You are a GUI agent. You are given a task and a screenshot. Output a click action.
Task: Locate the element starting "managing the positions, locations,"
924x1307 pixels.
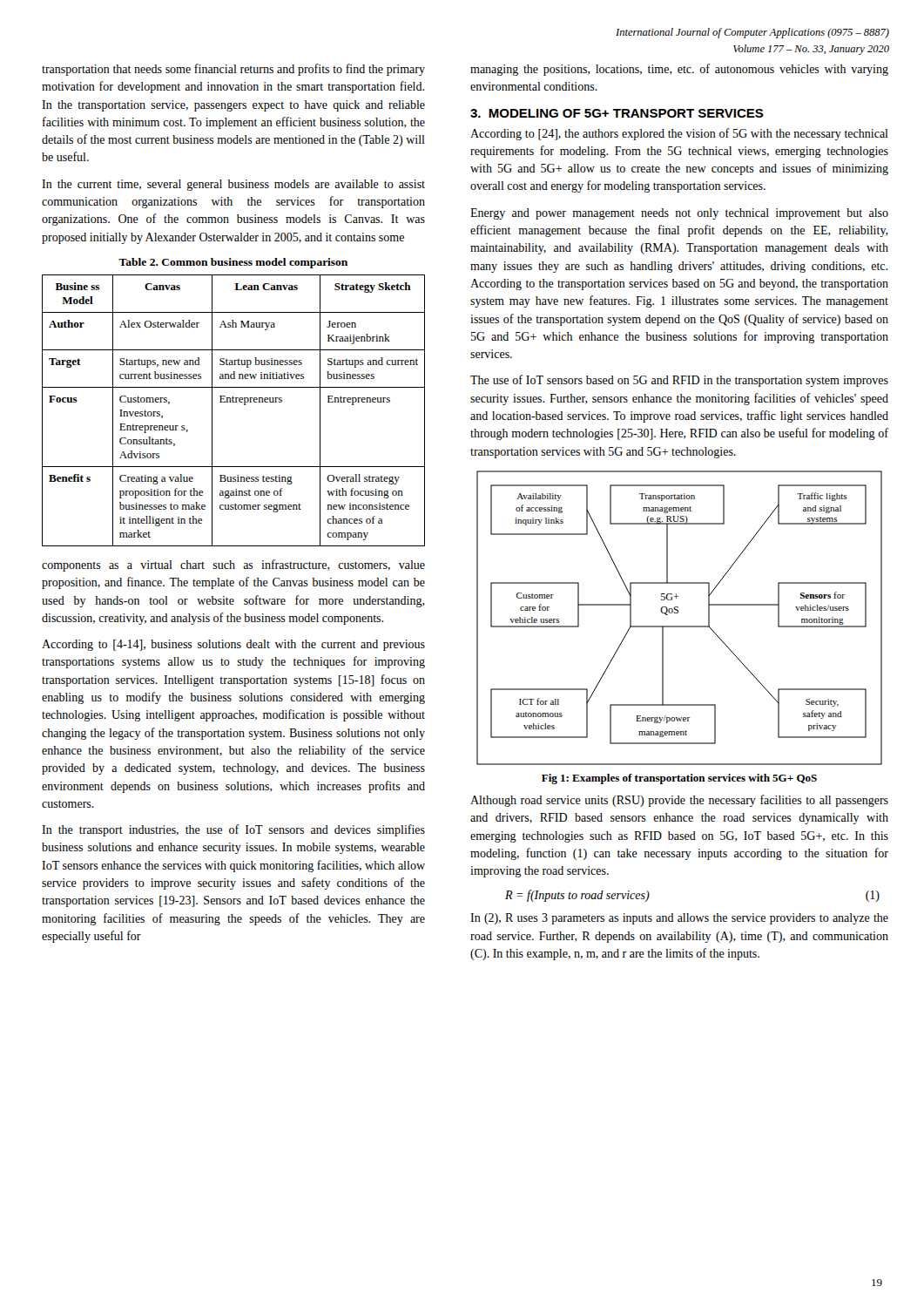679,79
